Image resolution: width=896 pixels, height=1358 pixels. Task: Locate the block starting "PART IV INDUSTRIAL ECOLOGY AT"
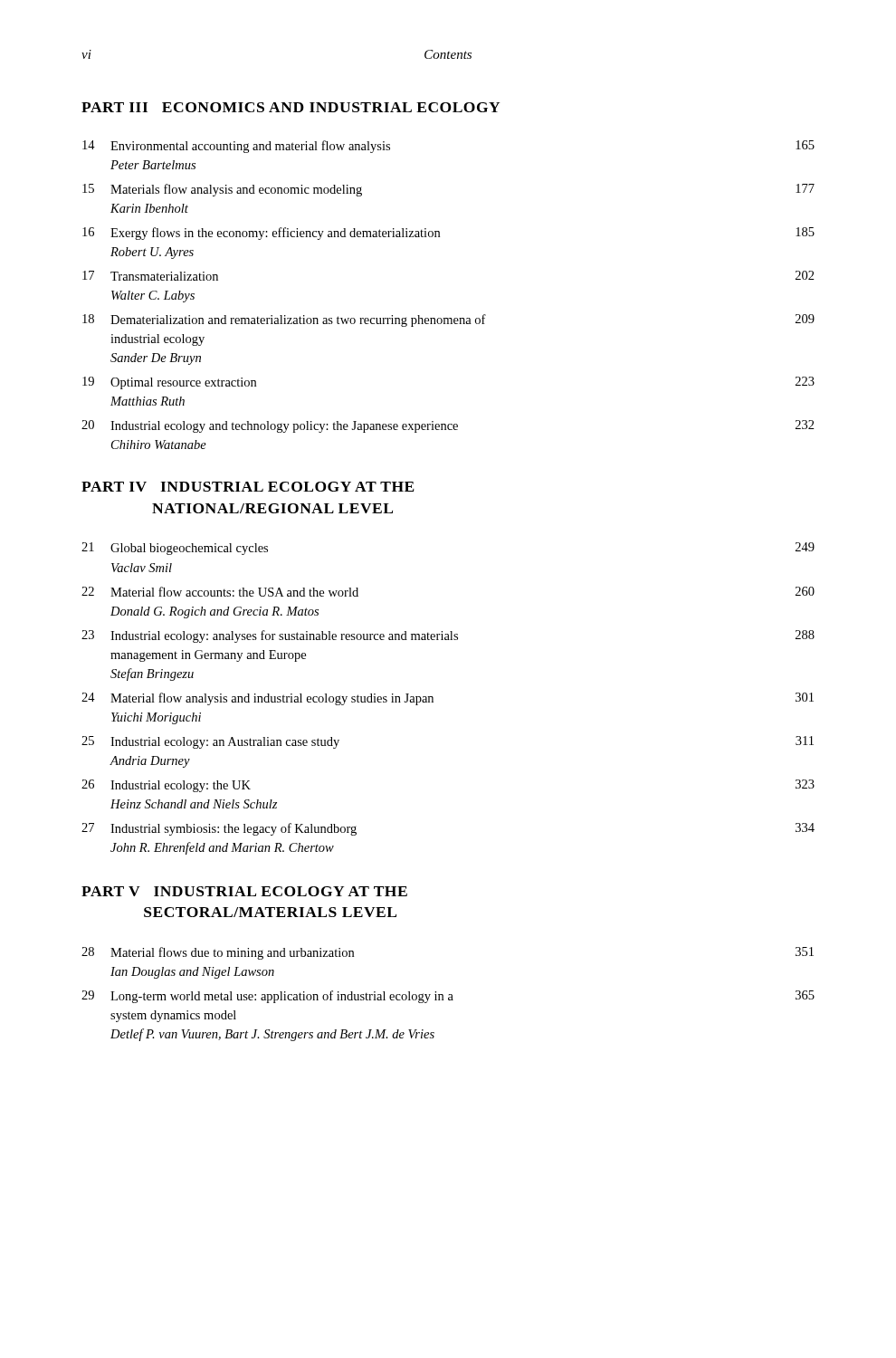point(248,497)
